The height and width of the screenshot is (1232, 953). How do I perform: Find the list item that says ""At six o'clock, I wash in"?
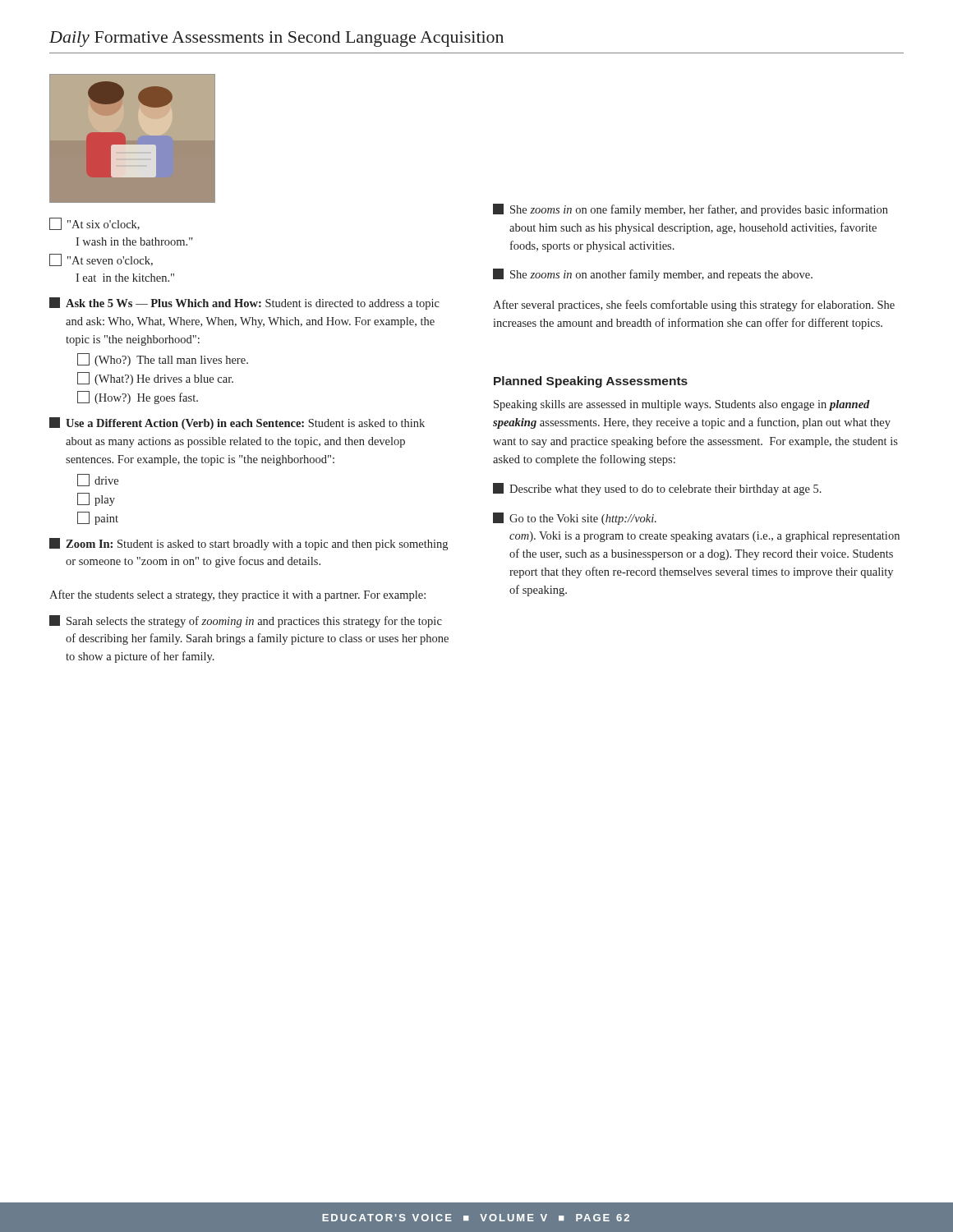121,233
